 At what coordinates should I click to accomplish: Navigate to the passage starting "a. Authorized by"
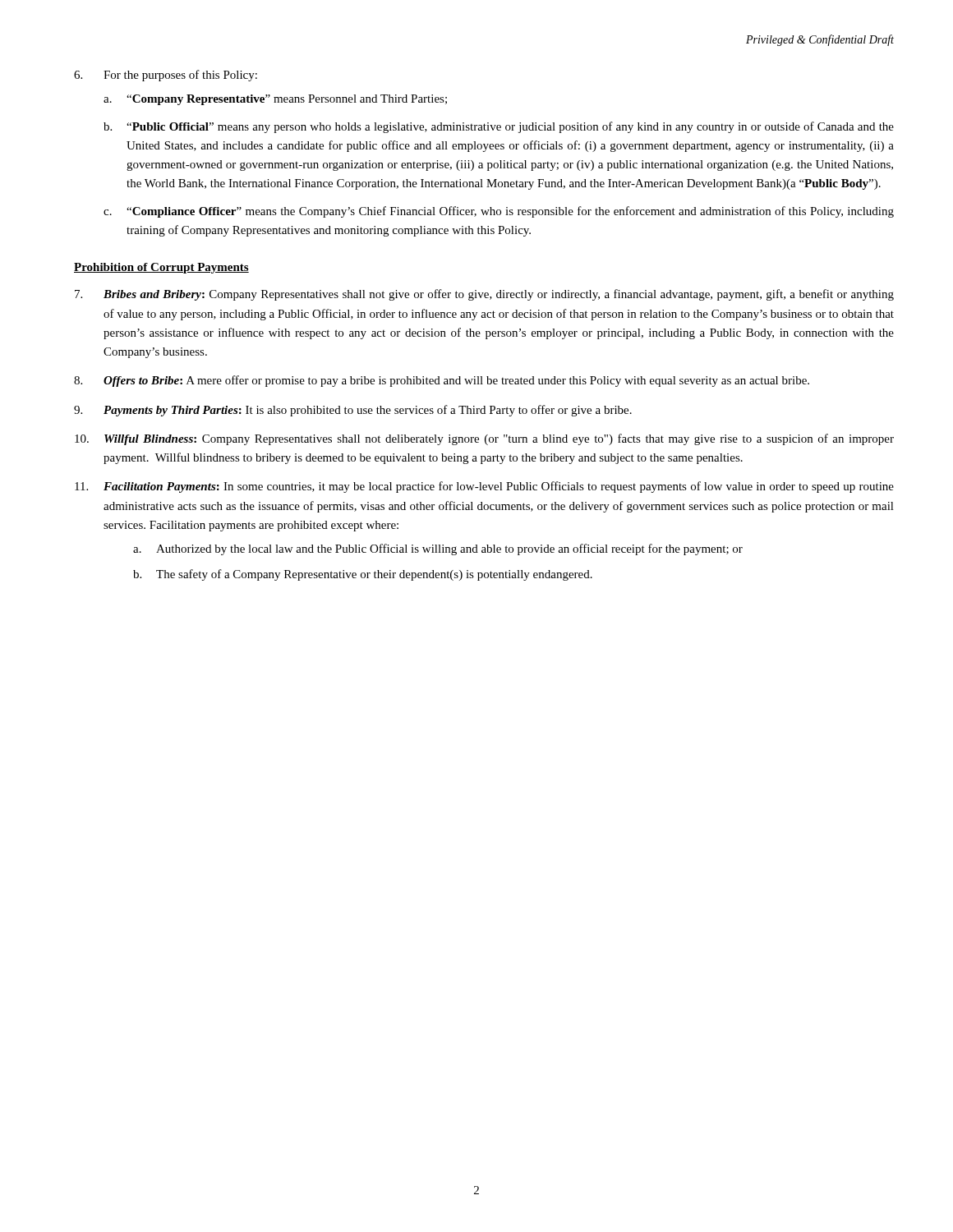(513, 549)
